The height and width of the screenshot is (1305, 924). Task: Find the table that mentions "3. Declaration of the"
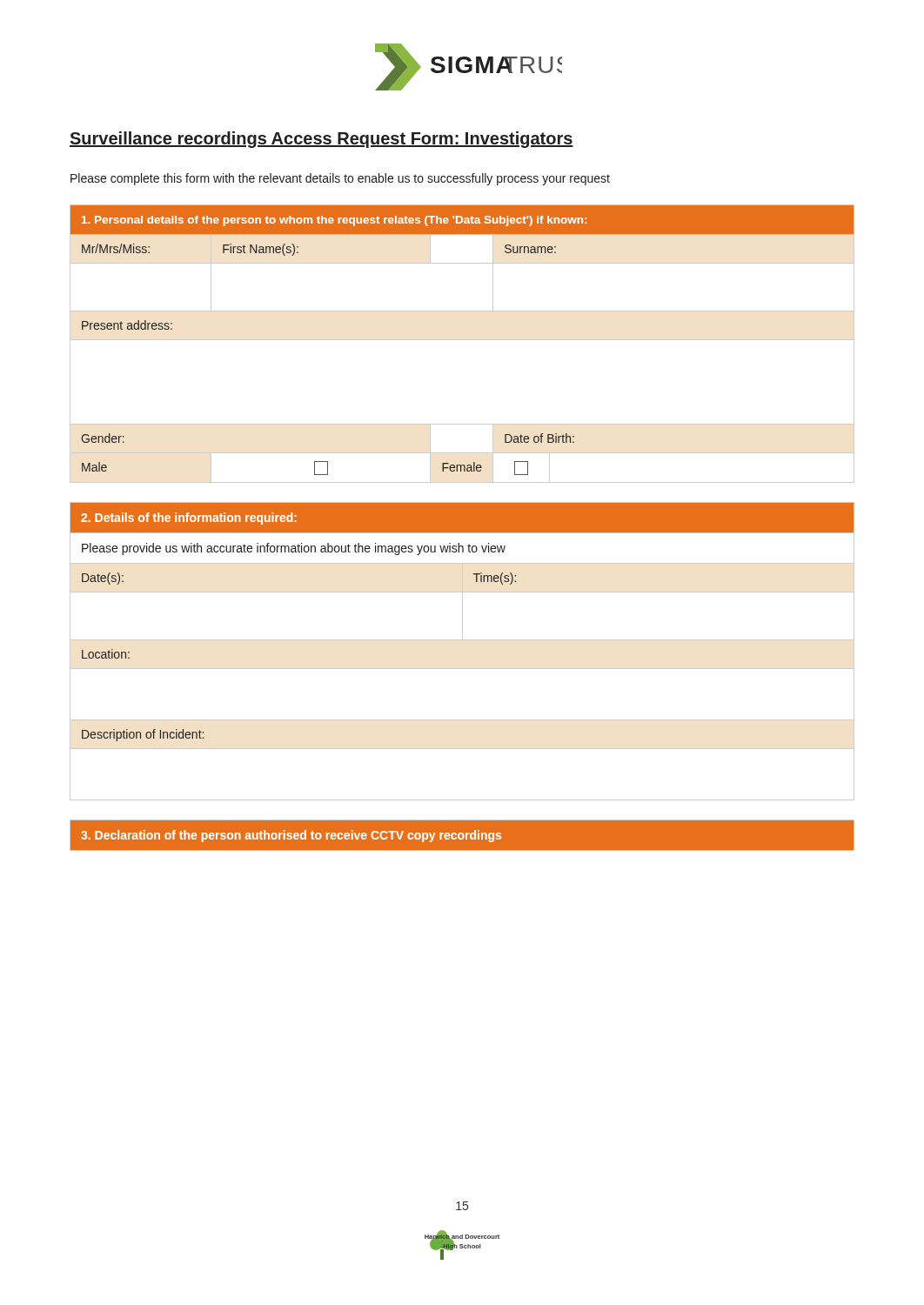[462, 835]
